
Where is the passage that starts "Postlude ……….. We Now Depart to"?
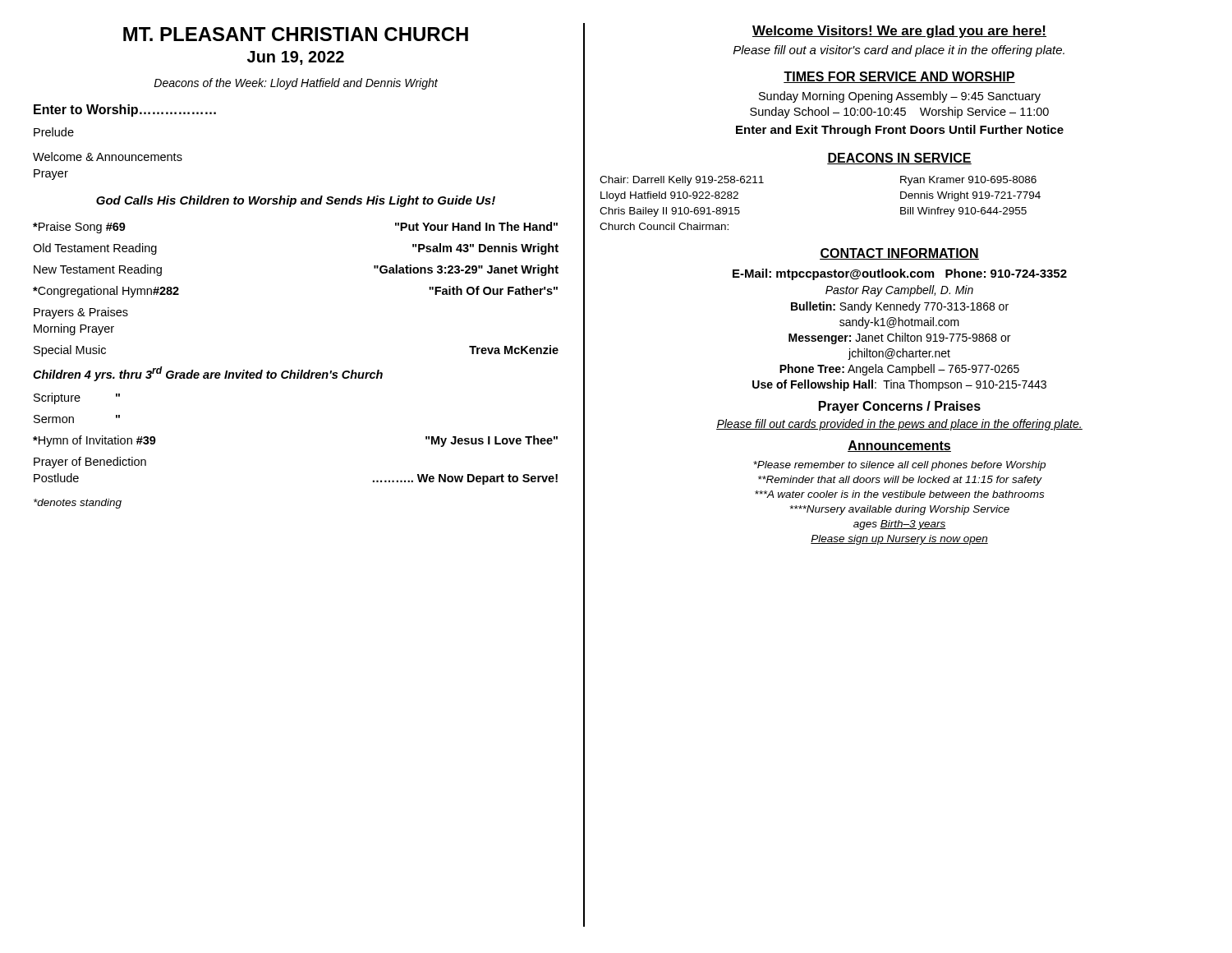point(58,479)
